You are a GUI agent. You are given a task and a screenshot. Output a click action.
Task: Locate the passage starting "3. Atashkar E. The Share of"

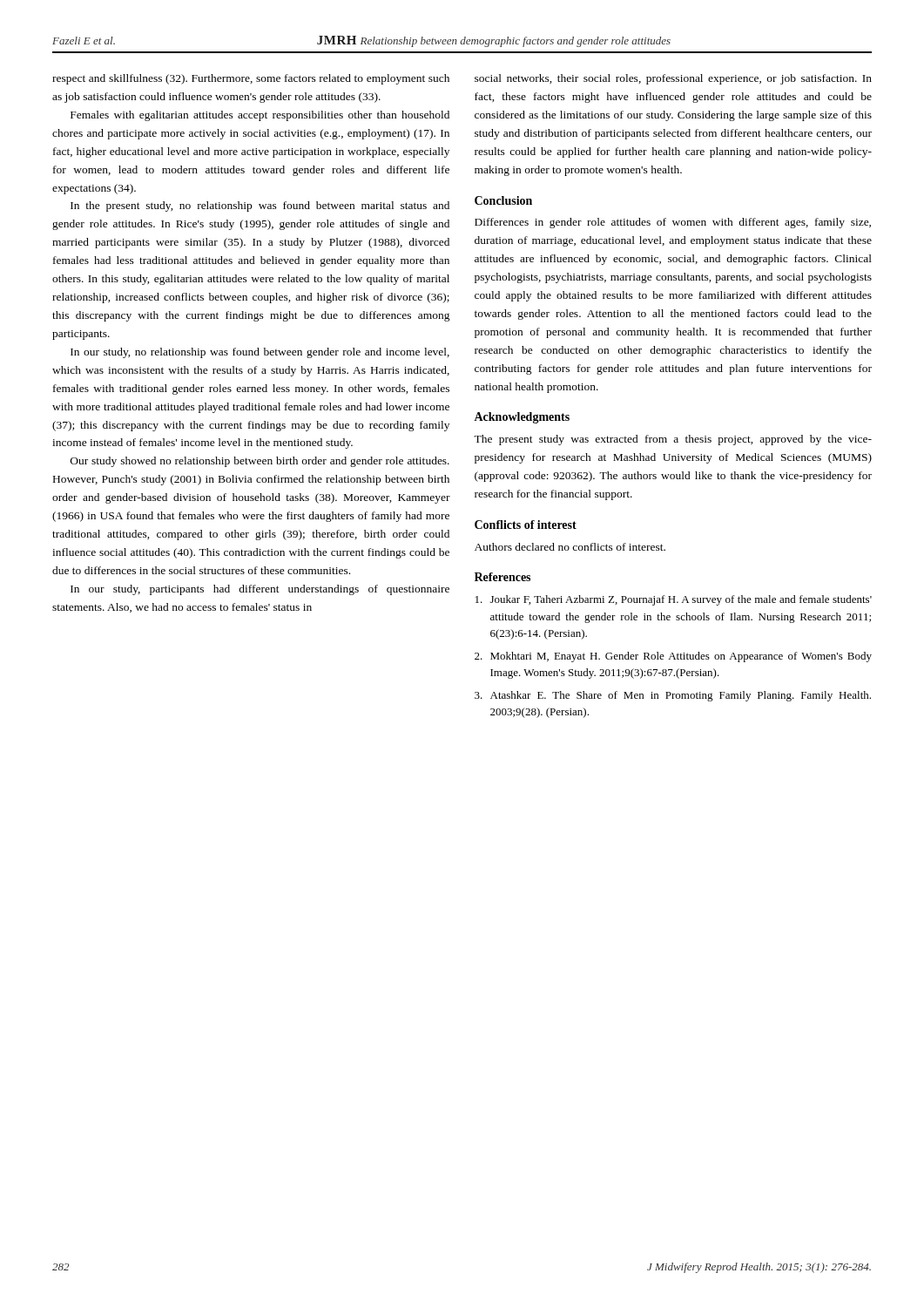[x=673, y=703]
